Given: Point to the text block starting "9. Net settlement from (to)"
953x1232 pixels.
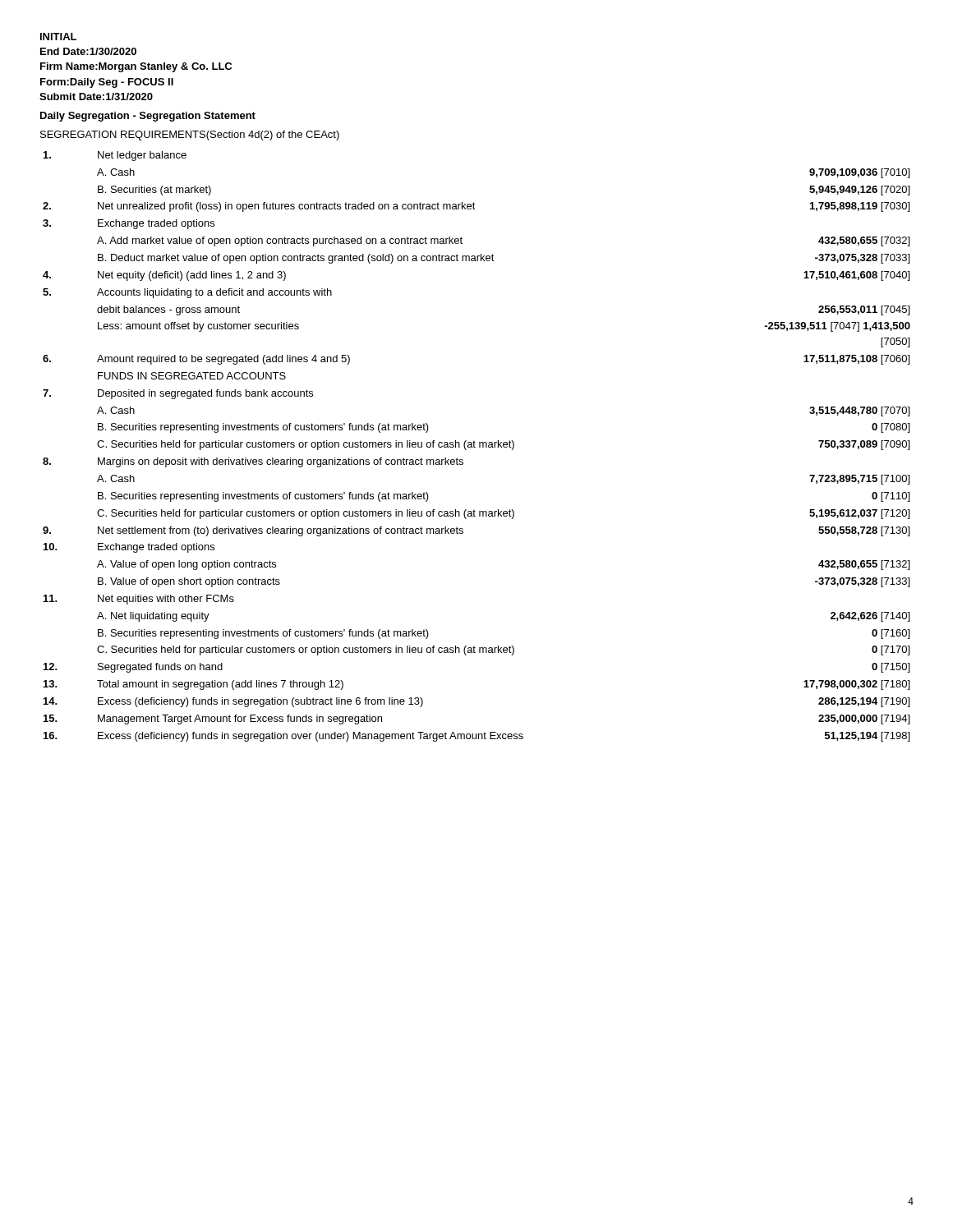Looking at the screenshot, I should [46, 531].
